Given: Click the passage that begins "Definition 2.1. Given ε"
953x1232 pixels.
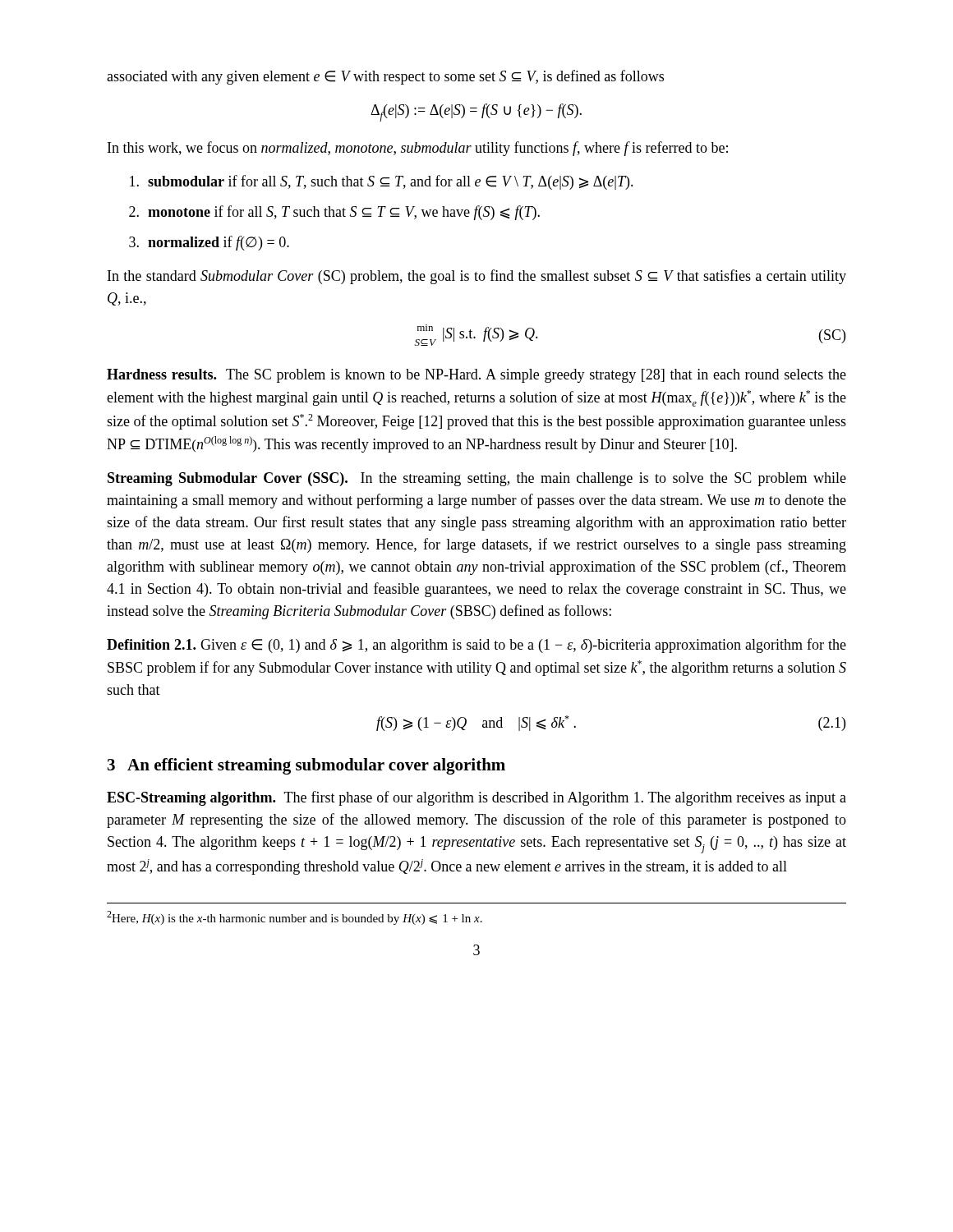Looking at the screenshot, I should (x=476, y=668).
